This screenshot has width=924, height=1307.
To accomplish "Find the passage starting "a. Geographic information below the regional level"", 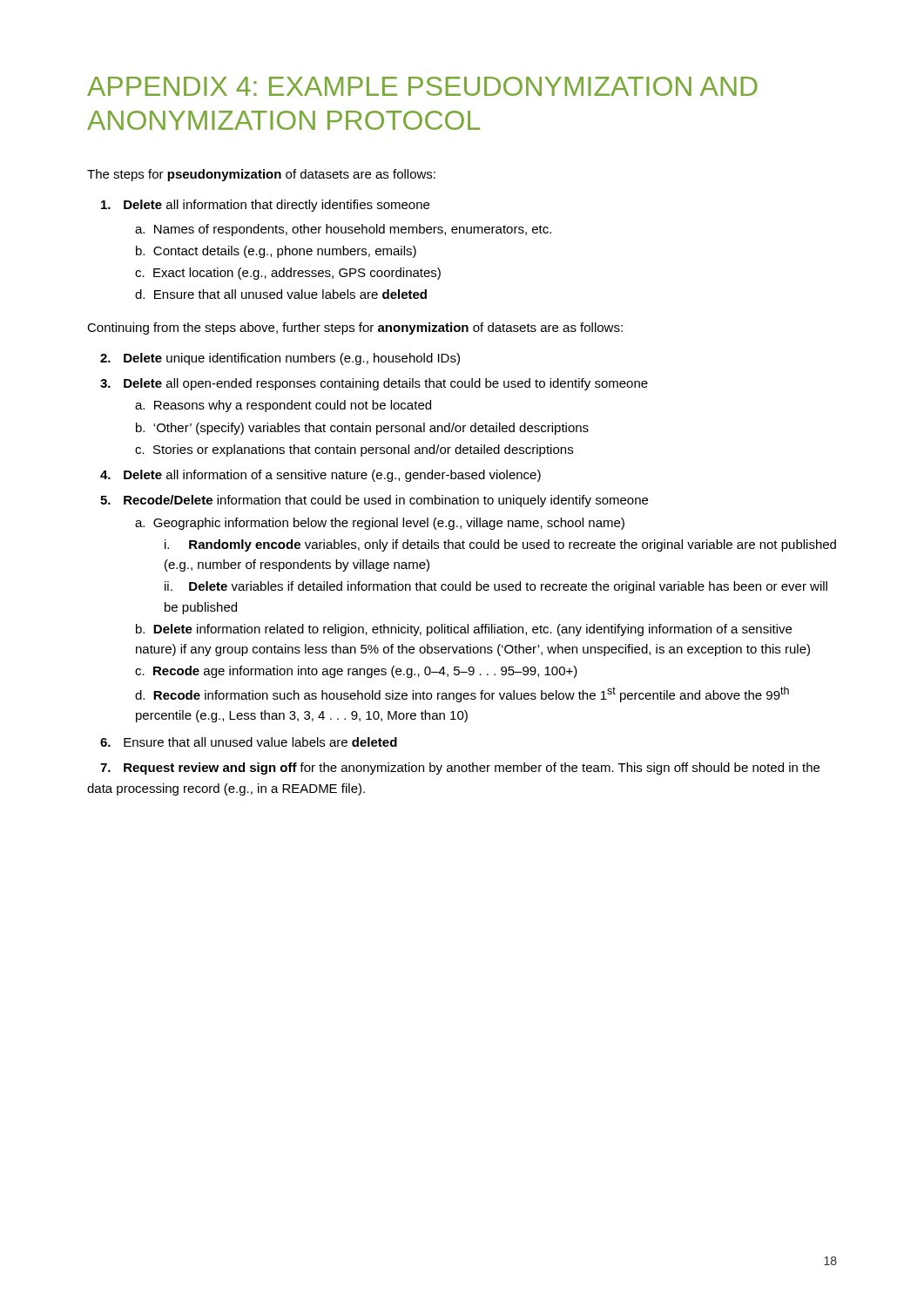I will 380,522.
